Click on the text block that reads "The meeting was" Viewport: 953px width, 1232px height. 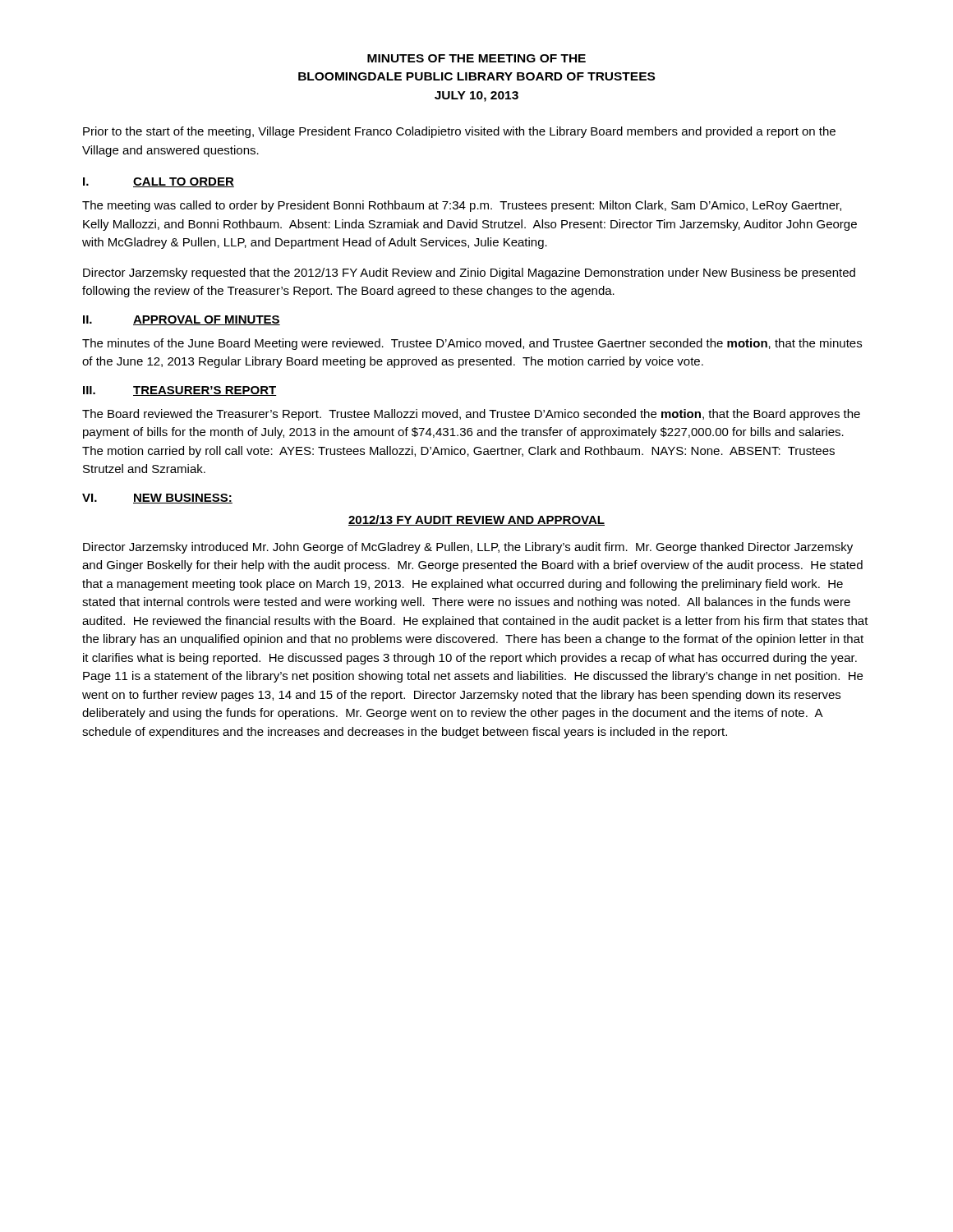pos(470,224)
